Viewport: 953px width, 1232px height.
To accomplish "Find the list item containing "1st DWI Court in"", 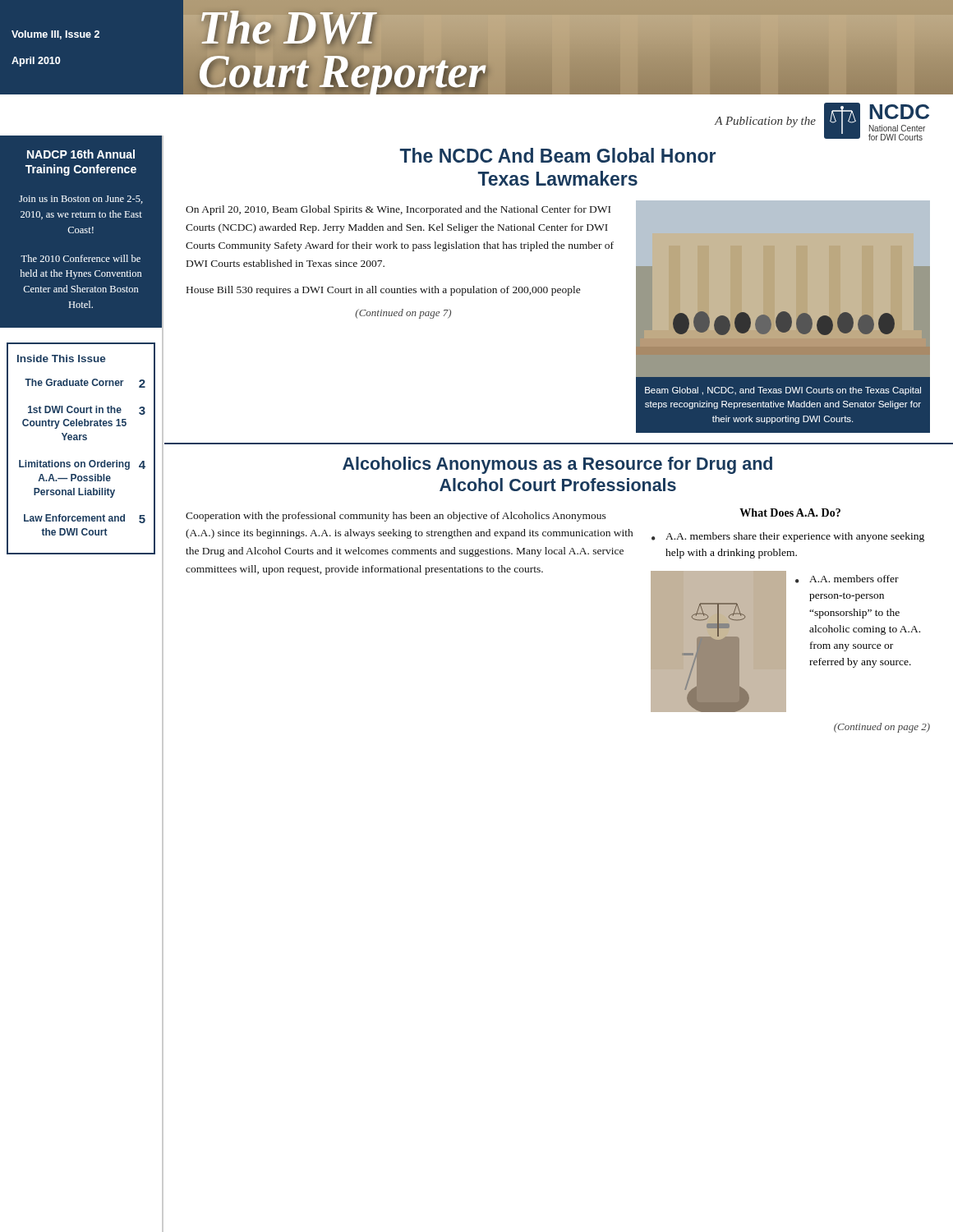I will 81,424.
